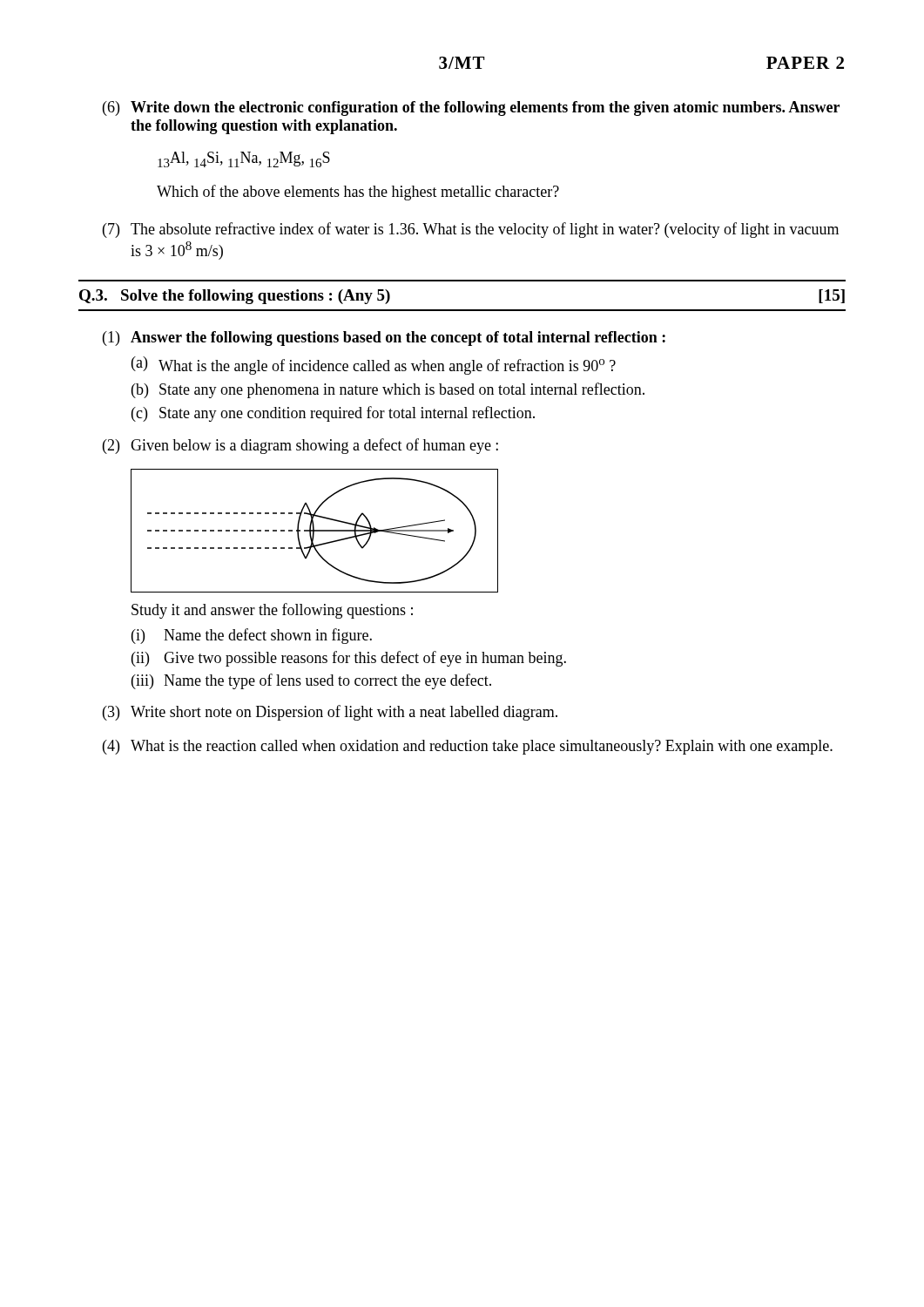Navigate to the text block starting "Q.3. Solve the following questions"

pyautogui.click(x=228, y=297)
